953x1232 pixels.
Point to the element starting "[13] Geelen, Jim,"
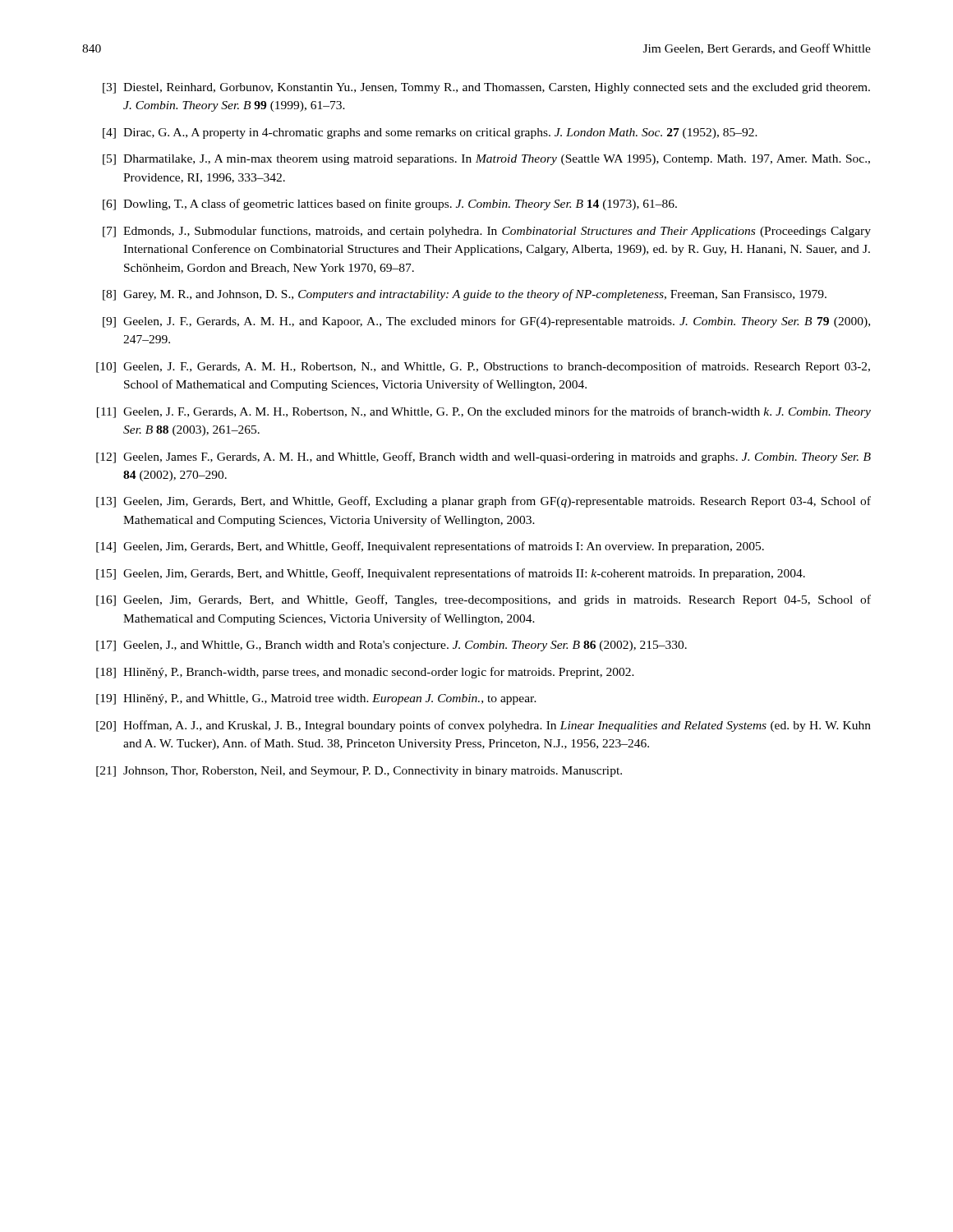pos(476,511)
